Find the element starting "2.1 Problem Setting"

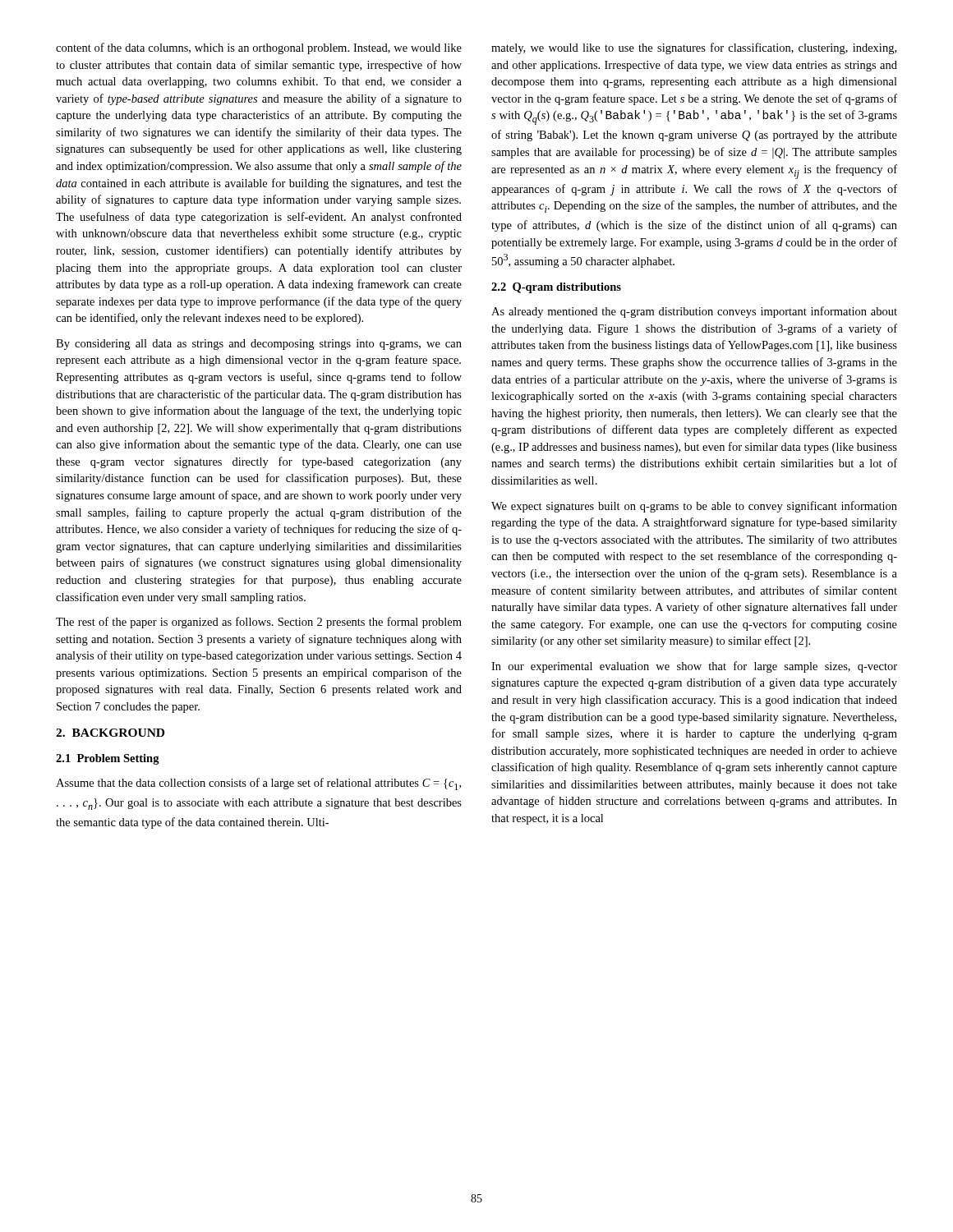click(108, 759)
